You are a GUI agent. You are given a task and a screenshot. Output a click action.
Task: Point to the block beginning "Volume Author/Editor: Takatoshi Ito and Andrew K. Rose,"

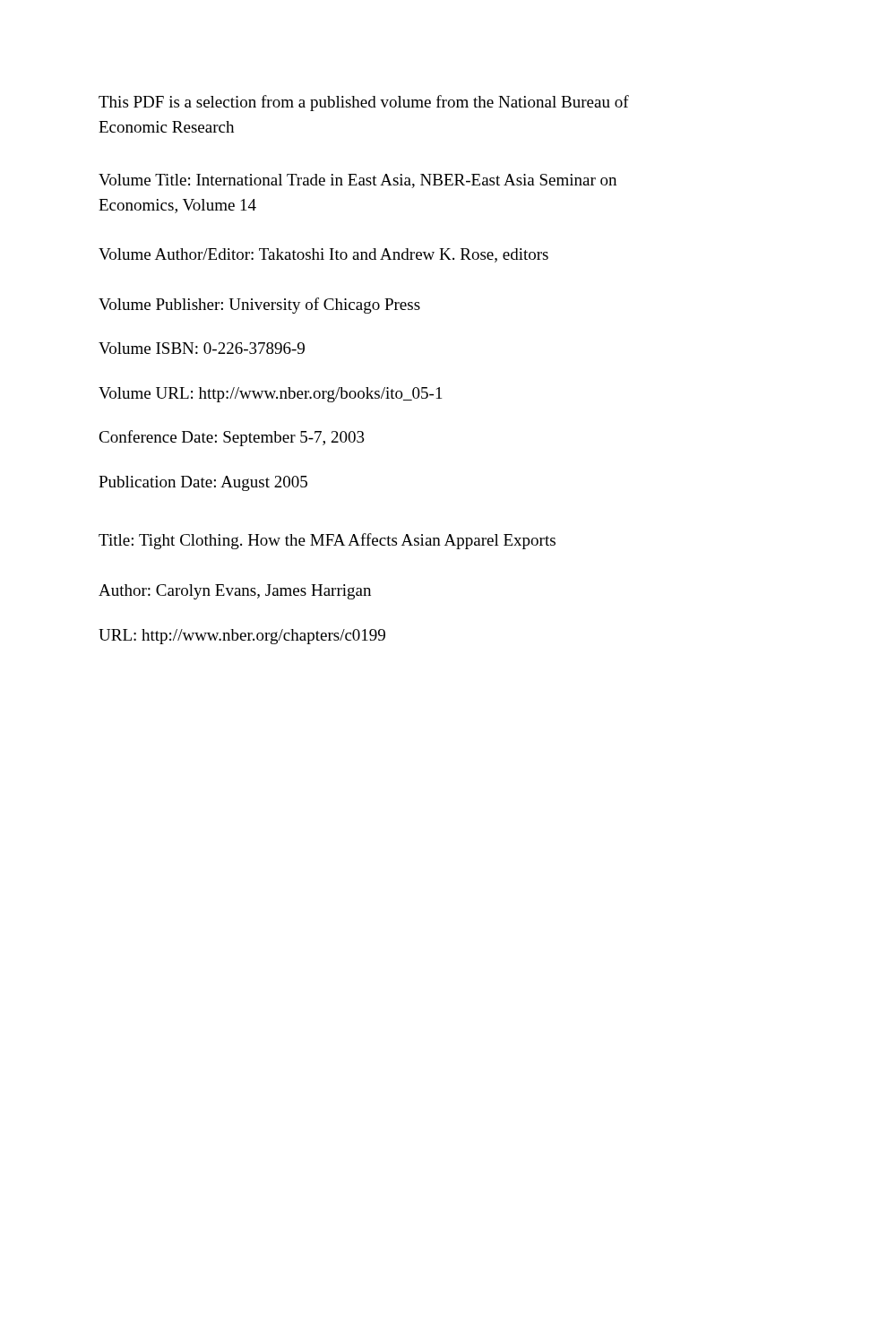pos(324,254)
